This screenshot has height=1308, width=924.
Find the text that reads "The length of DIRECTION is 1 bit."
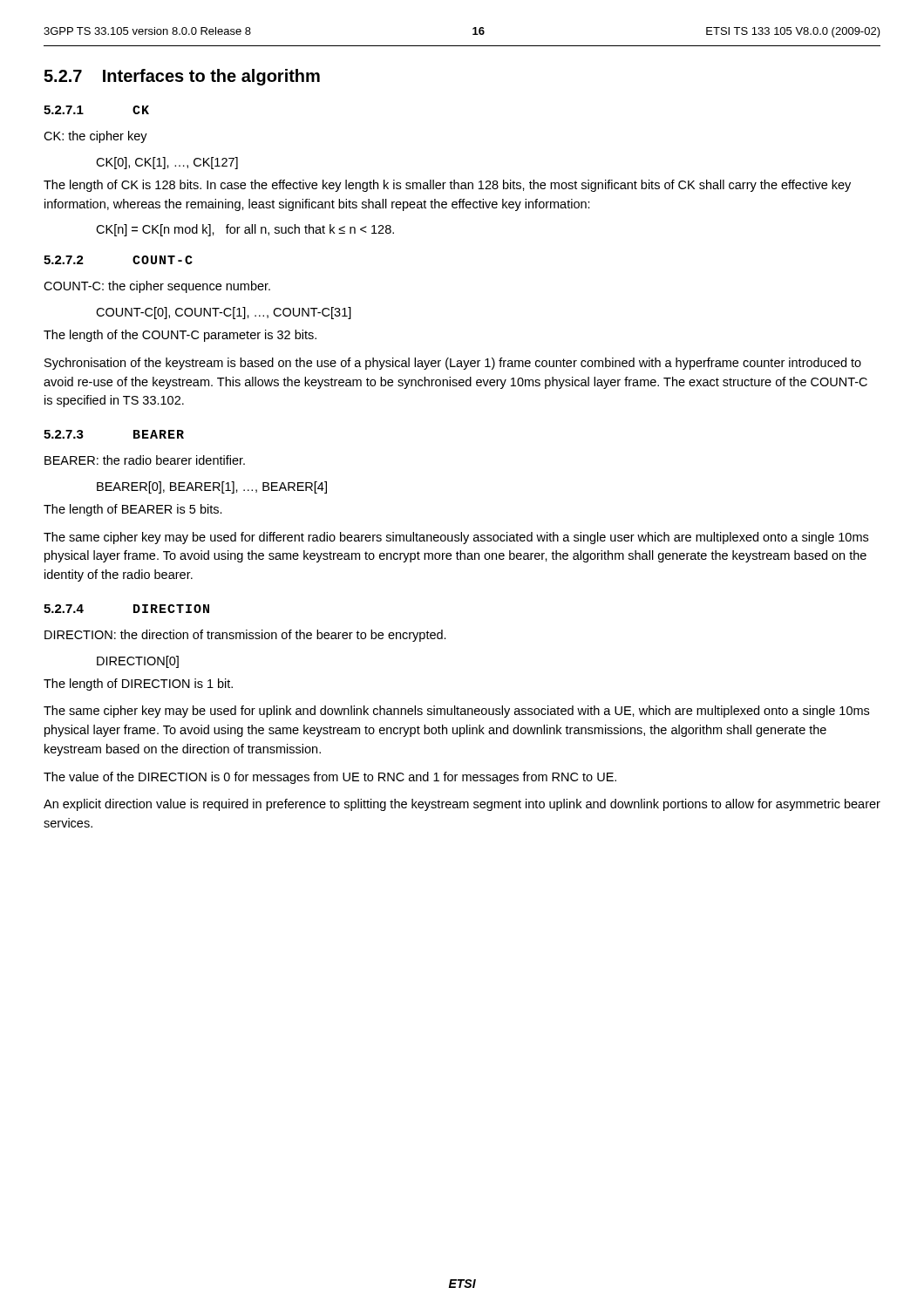tap(139, 683)
